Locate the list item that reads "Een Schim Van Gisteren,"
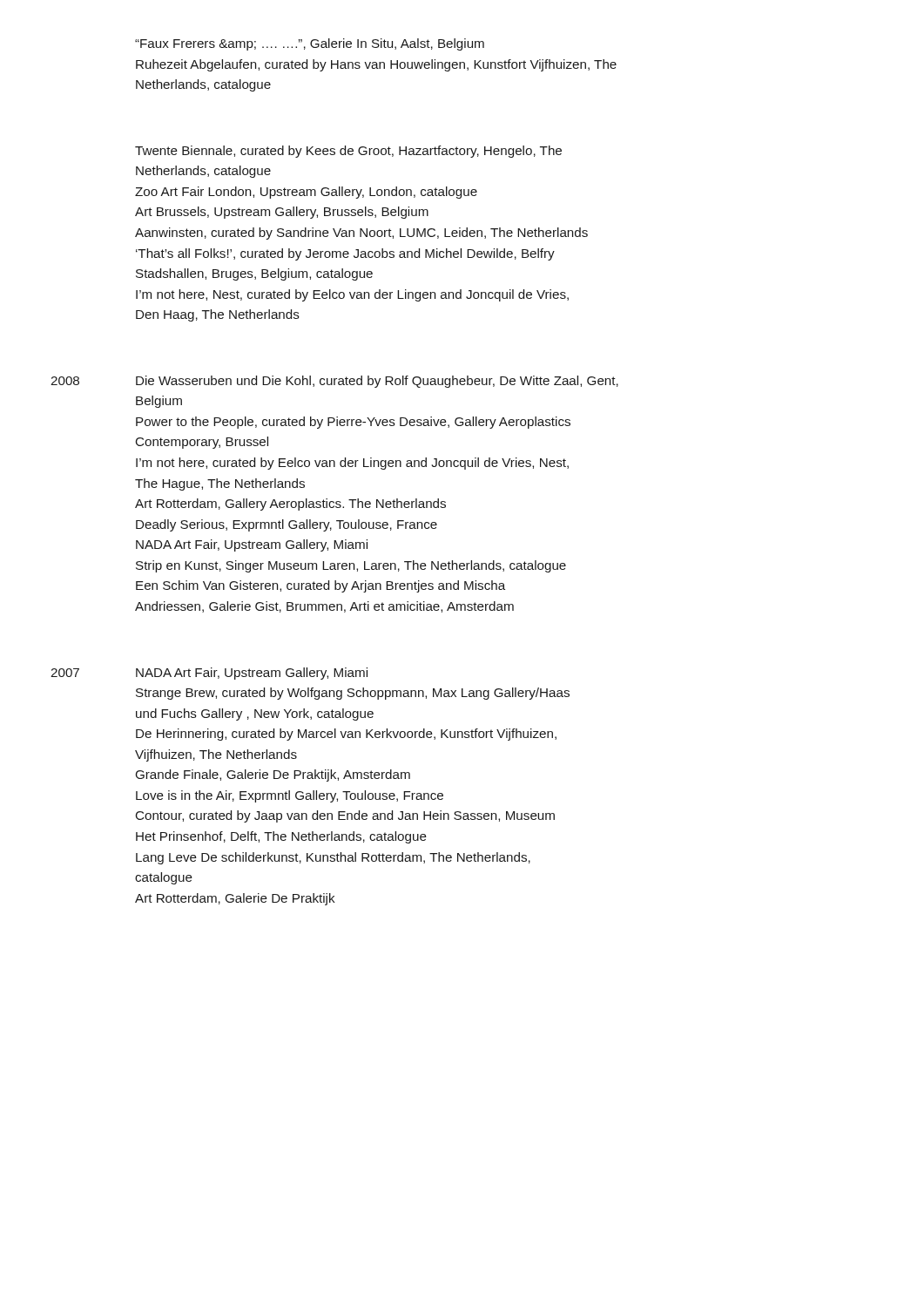Screen dimensions: 1307x924 pos(325,596)
